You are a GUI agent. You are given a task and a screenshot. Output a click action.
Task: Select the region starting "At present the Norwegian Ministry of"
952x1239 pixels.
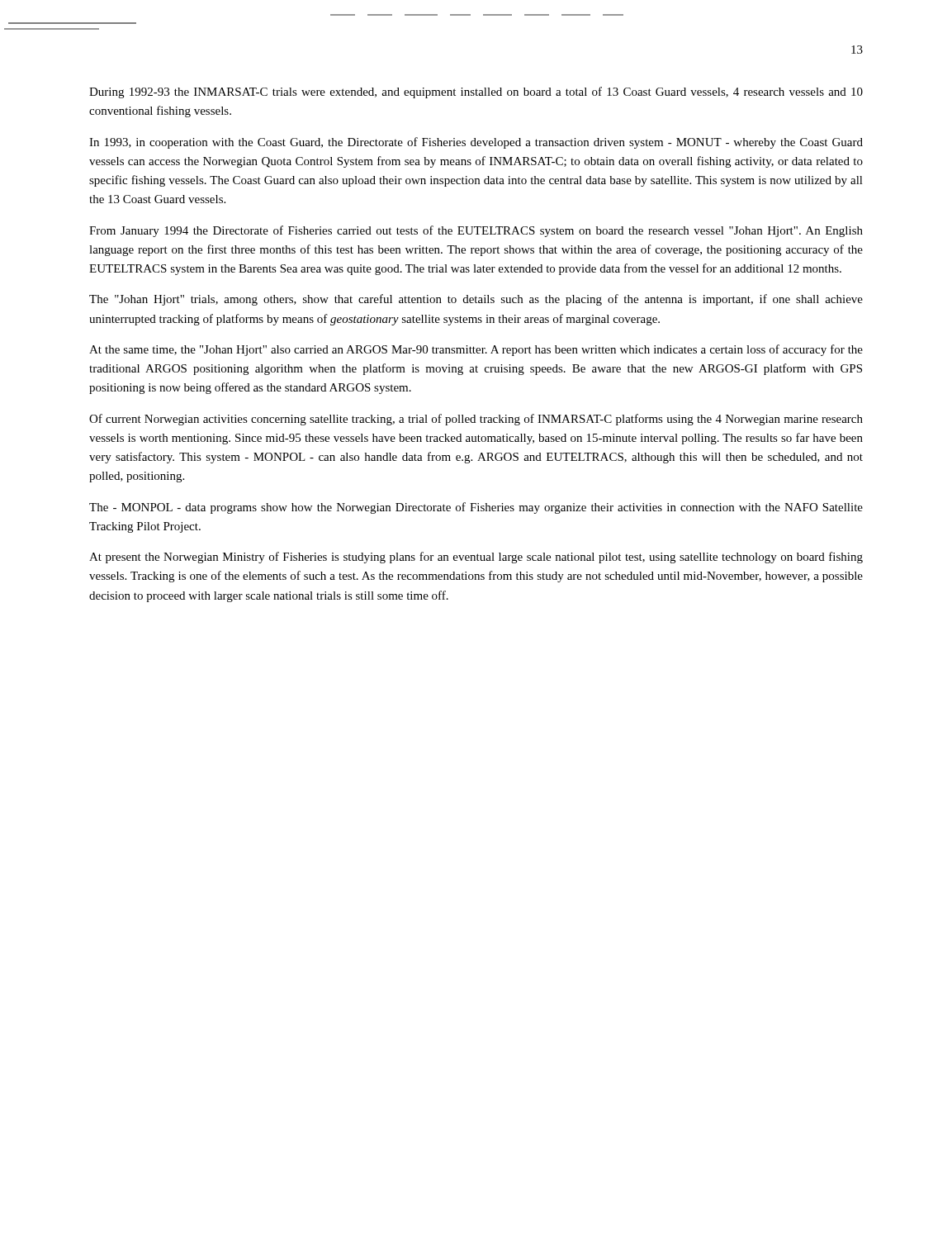coord(476,576)
